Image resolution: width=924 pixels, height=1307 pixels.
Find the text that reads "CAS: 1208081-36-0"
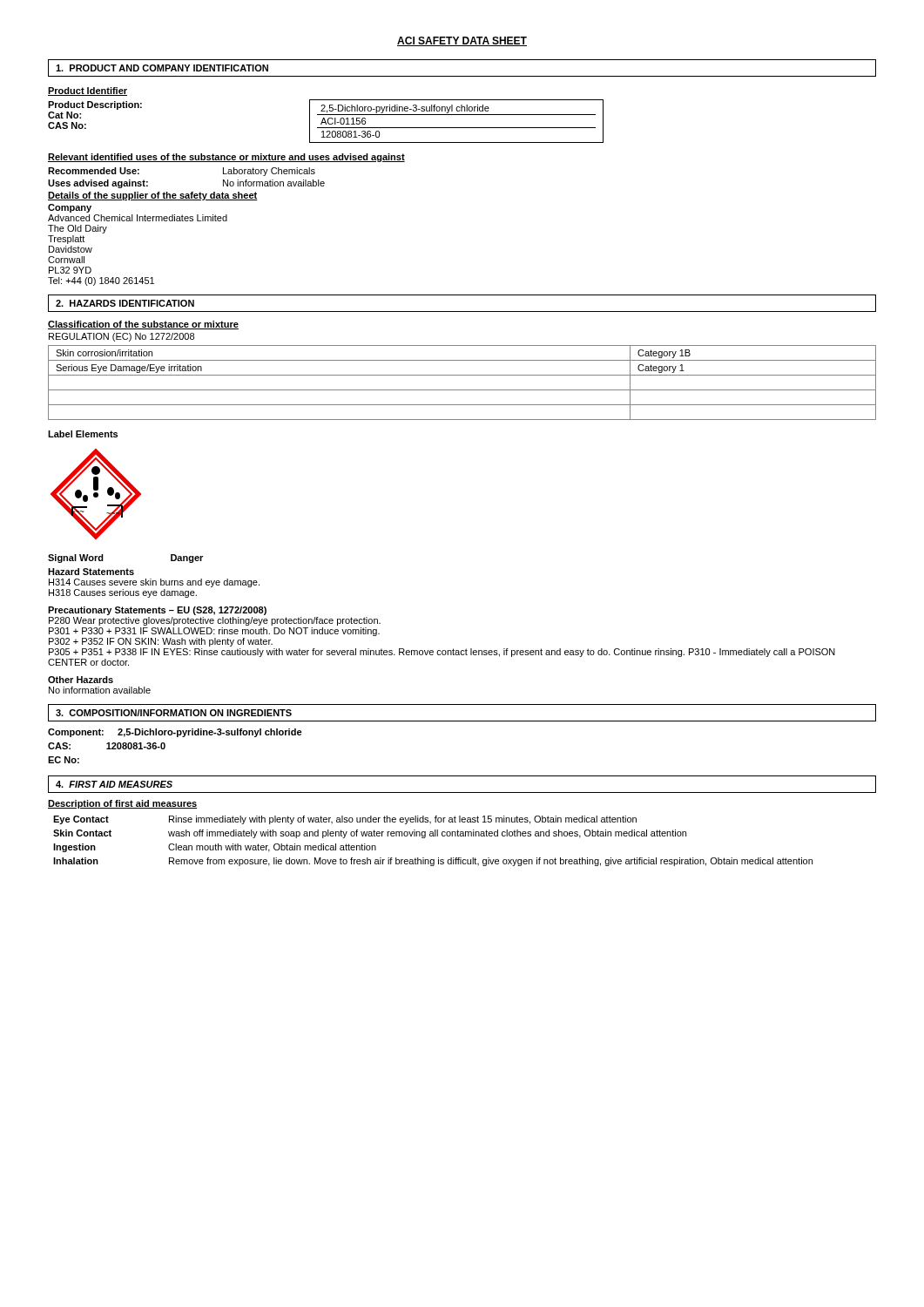pyautogui.click(x=107, y=746)
